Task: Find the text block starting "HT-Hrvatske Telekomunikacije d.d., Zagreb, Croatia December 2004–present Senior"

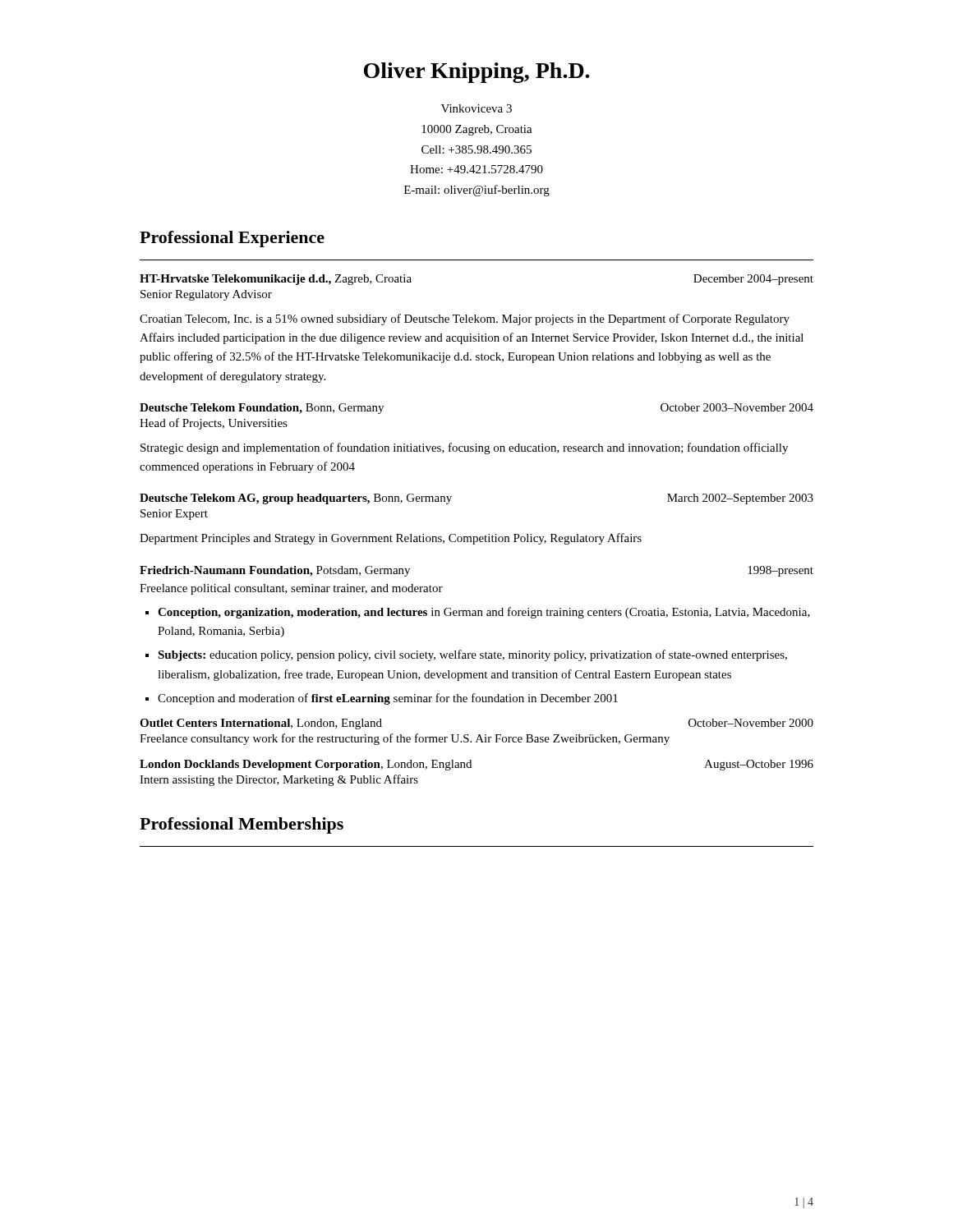Action: (x=283, y=280)
